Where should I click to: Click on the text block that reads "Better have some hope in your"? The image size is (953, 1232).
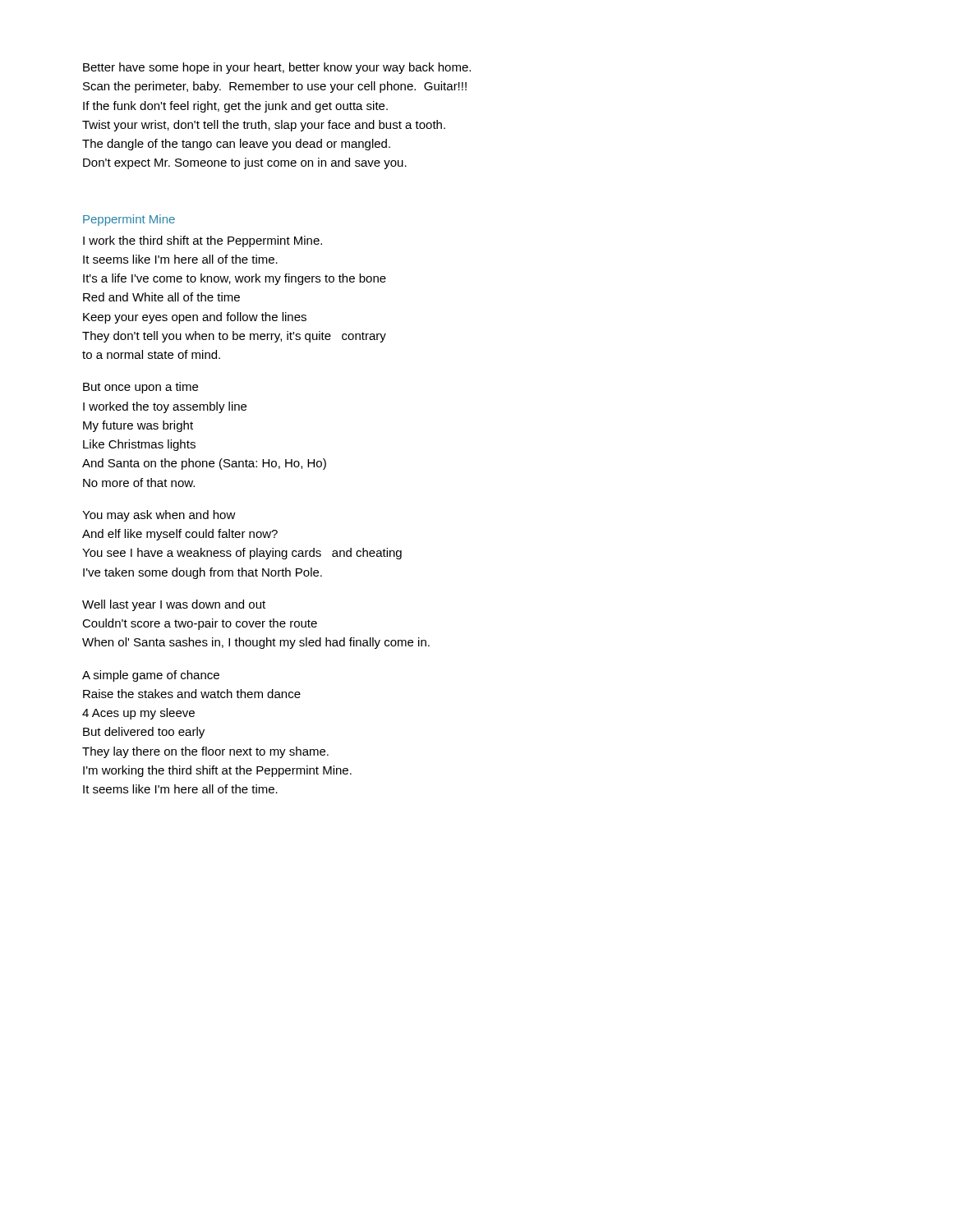419,115
